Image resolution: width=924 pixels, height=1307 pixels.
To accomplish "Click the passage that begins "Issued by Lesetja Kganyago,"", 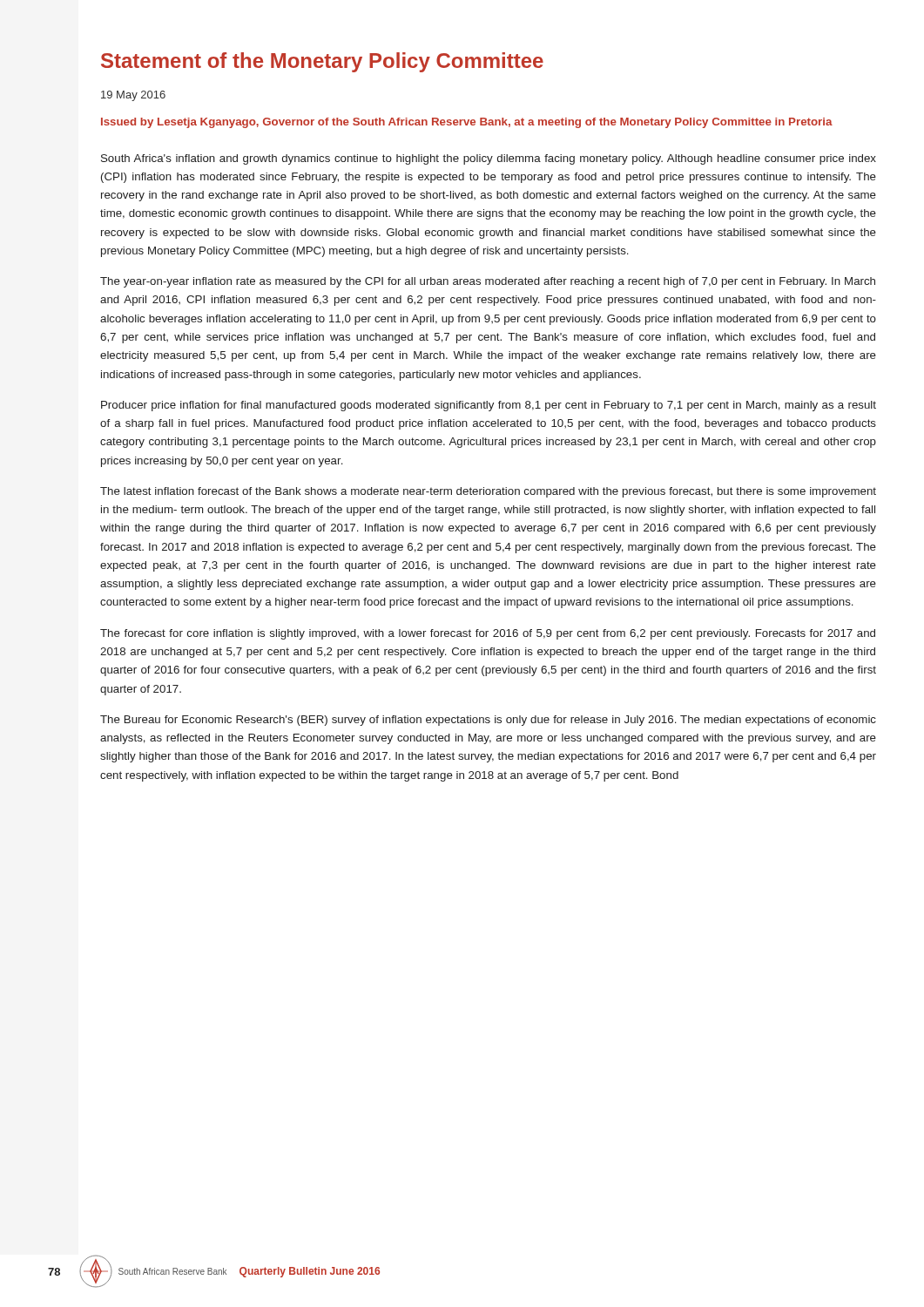I will pyautogui.click(x=466, y=122).
